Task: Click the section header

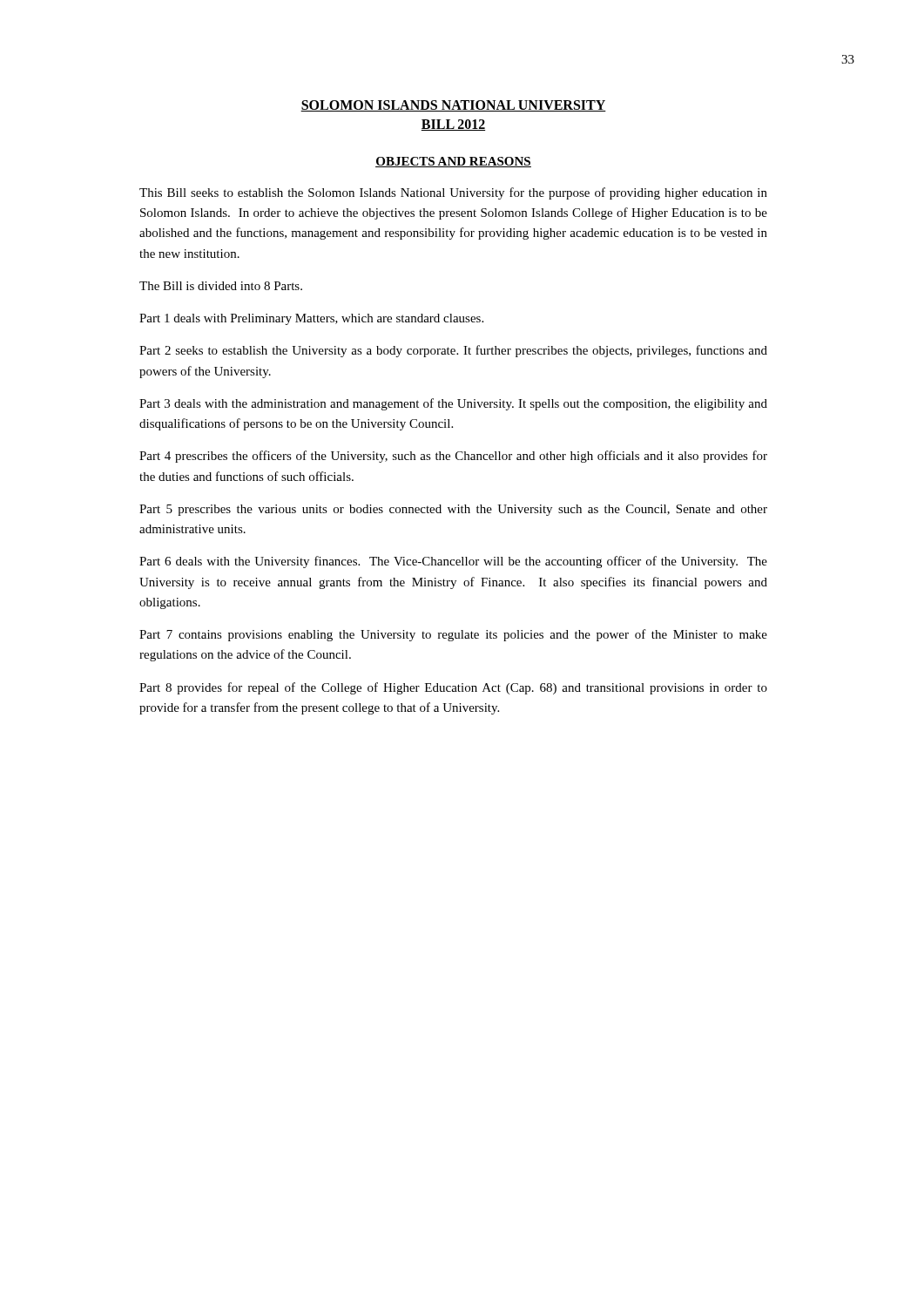Action: point(453,161)
